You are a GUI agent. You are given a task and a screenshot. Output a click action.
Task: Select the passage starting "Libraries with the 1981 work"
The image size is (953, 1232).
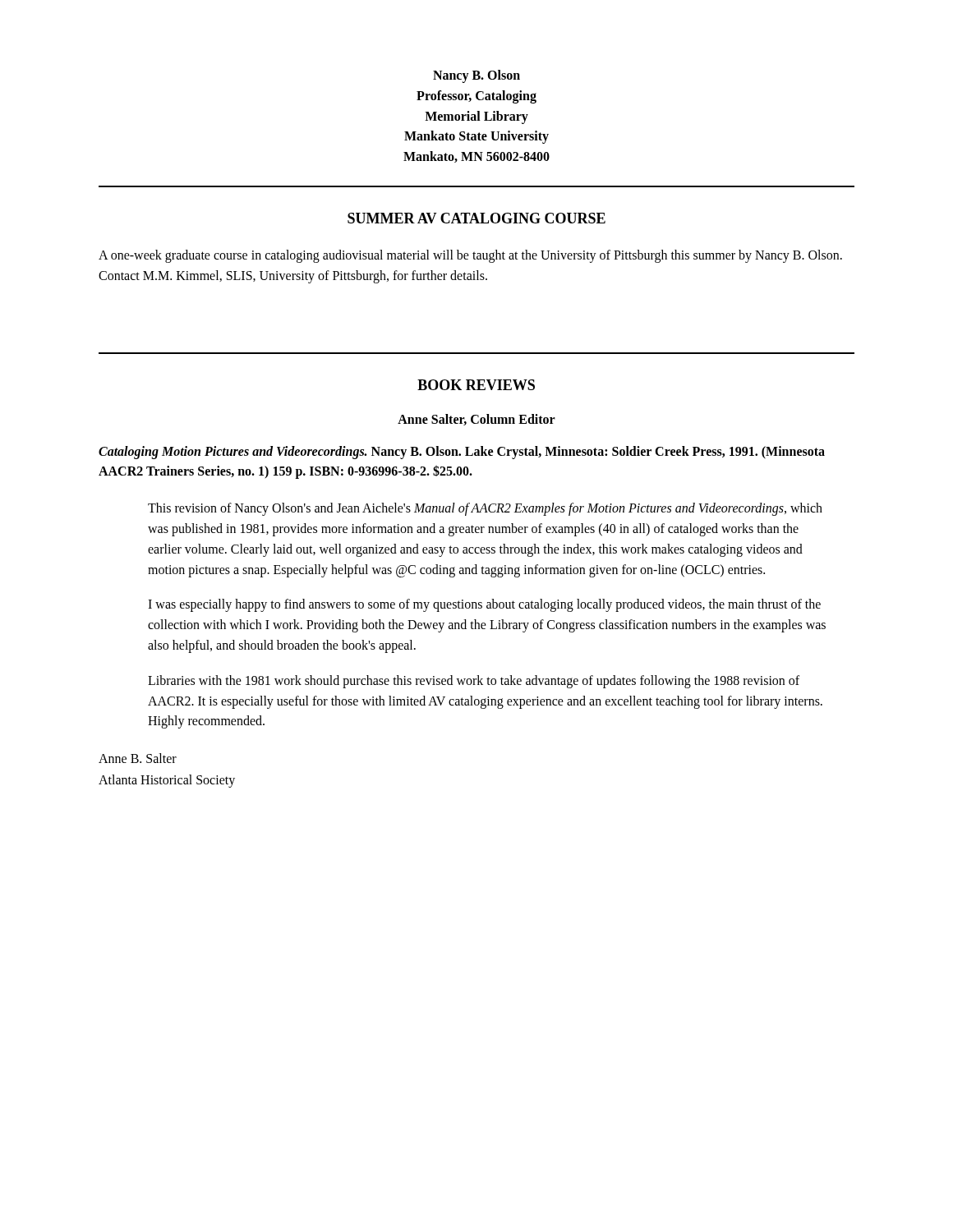486,701
